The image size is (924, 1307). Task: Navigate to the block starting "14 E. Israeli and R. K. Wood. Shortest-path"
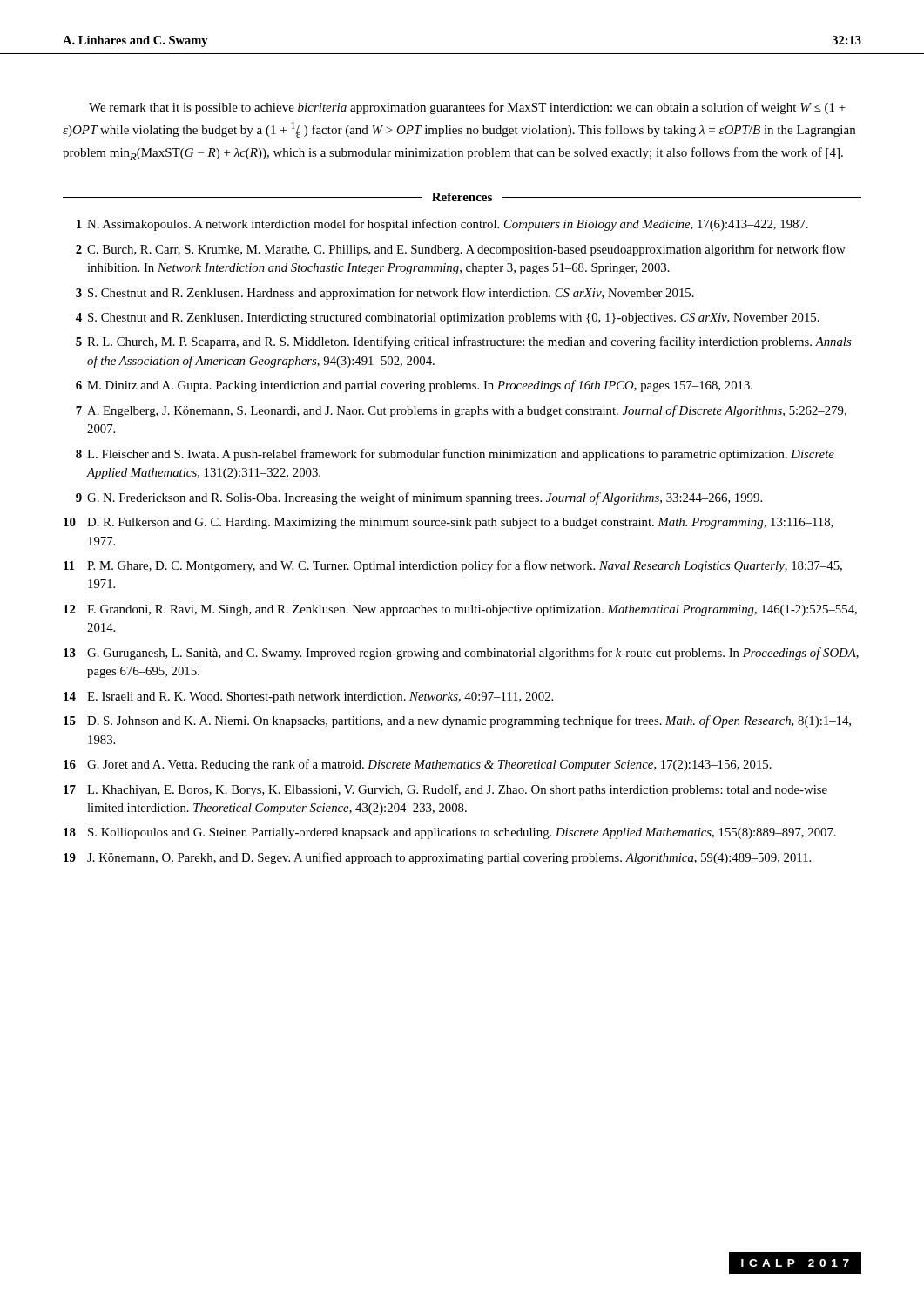pyautogui.click(x=462, y=697)
